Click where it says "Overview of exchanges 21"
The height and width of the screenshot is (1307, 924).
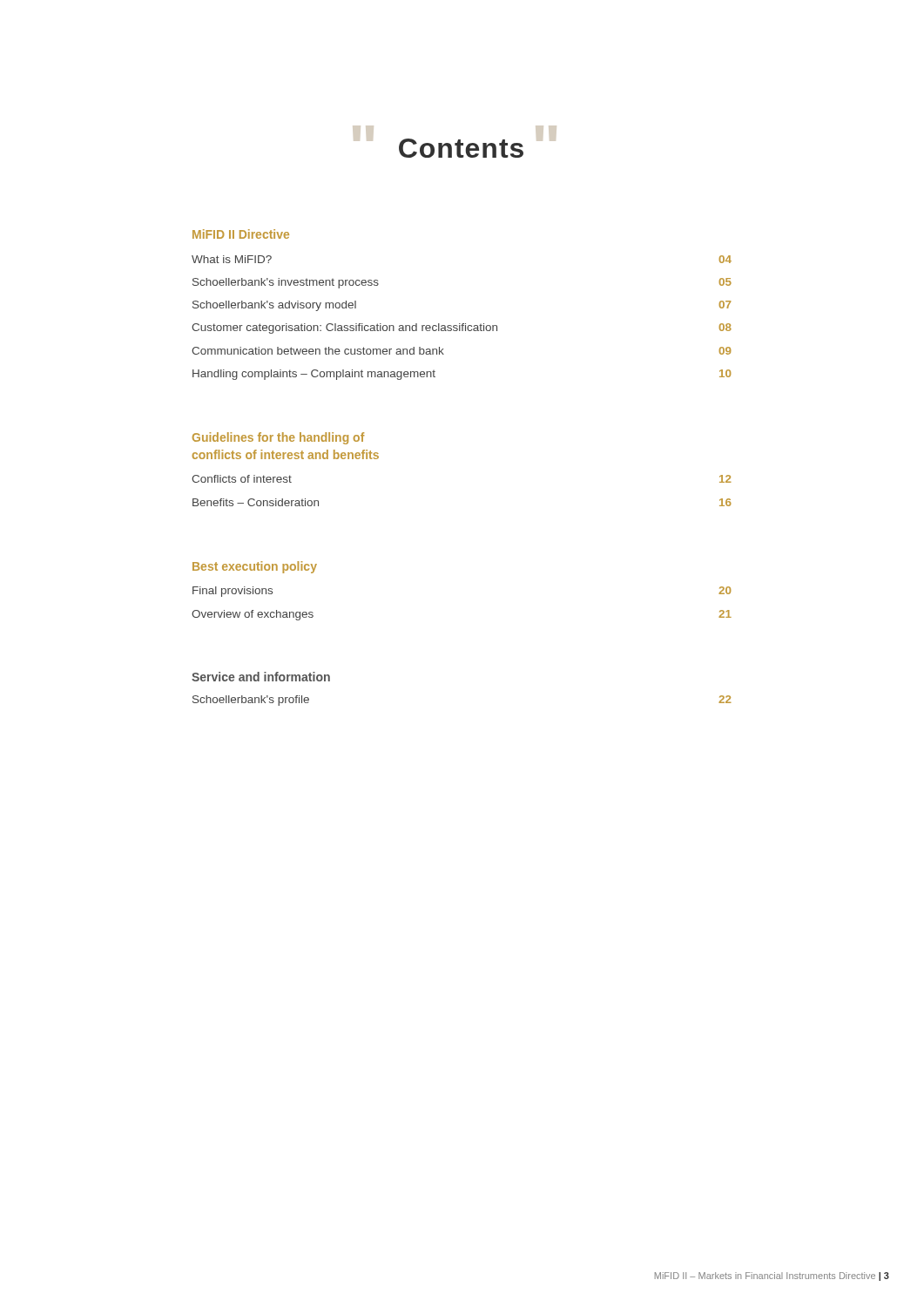(x=252, y=615)
